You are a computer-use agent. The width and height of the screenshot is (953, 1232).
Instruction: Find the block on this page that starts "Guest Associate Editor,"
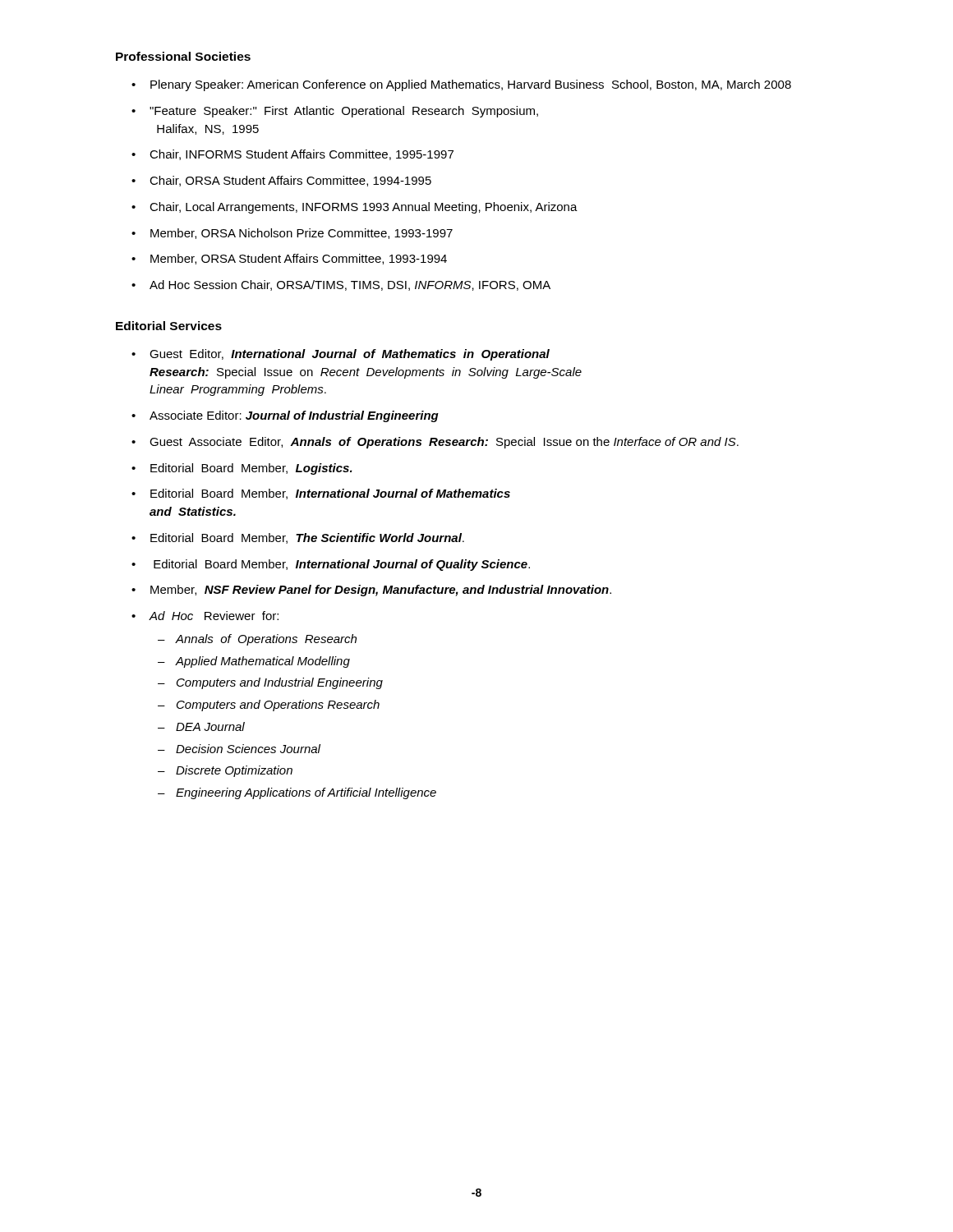click(444, 441)
